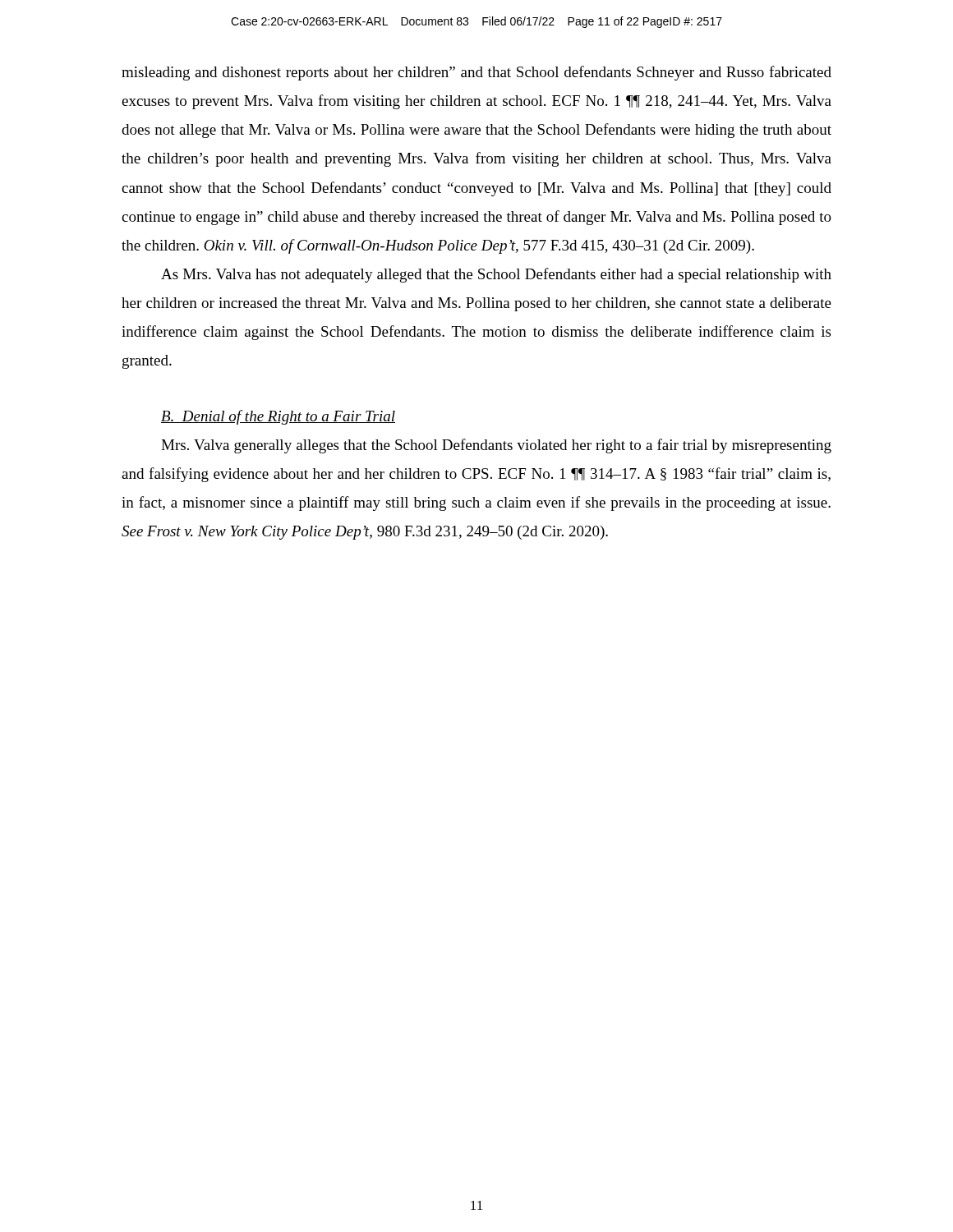Screen dimensions: 1232x953
Task: Point to the block starting "Mrs. Valva generally alleges"
Action: pos(476,488)
